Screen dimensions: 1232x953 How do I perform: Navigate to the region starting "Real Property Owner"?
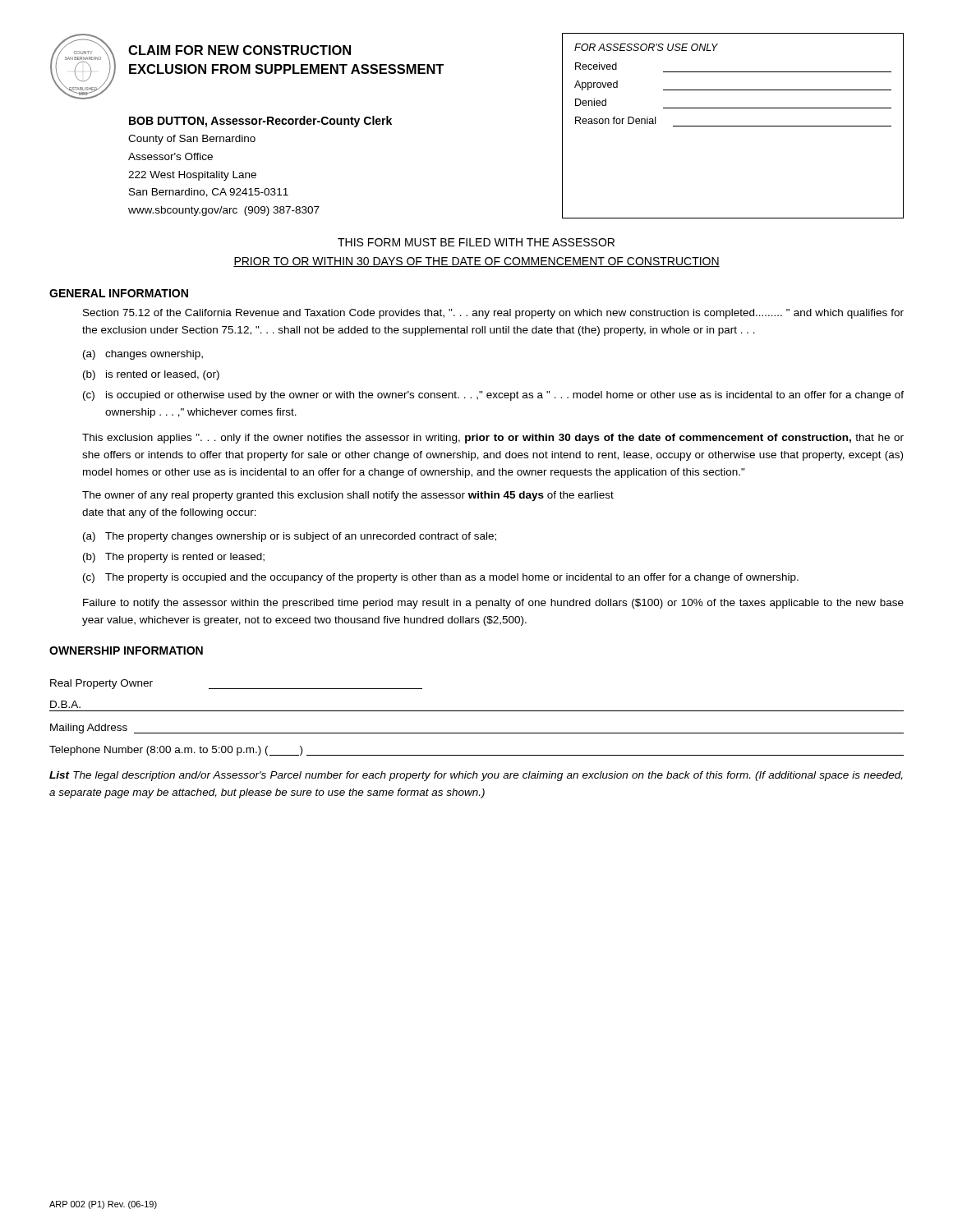click(236, 682)
